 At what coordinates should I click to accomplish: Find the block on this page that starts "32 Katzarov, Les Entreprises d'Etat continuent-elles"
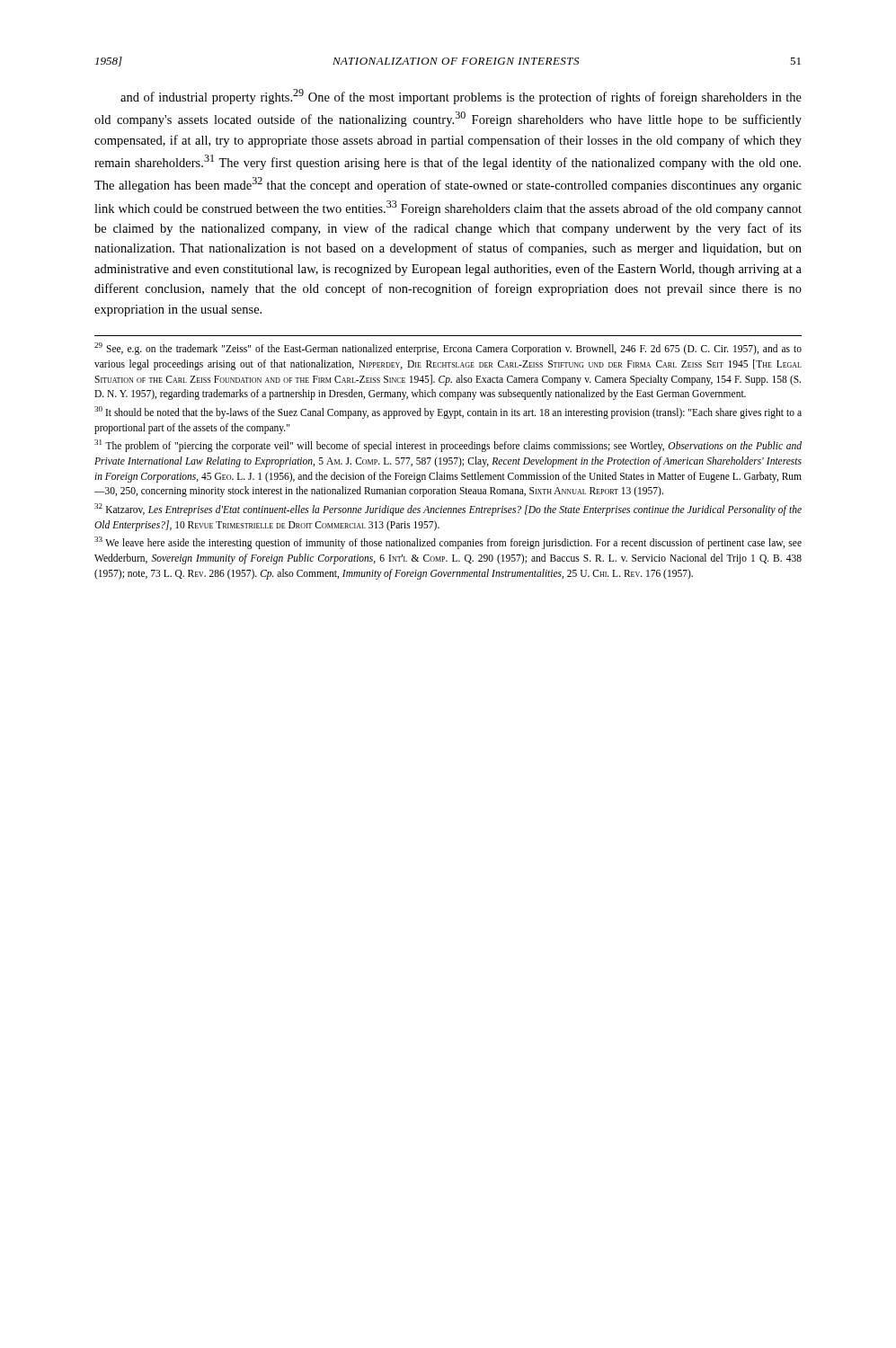[x=448, y=516]
